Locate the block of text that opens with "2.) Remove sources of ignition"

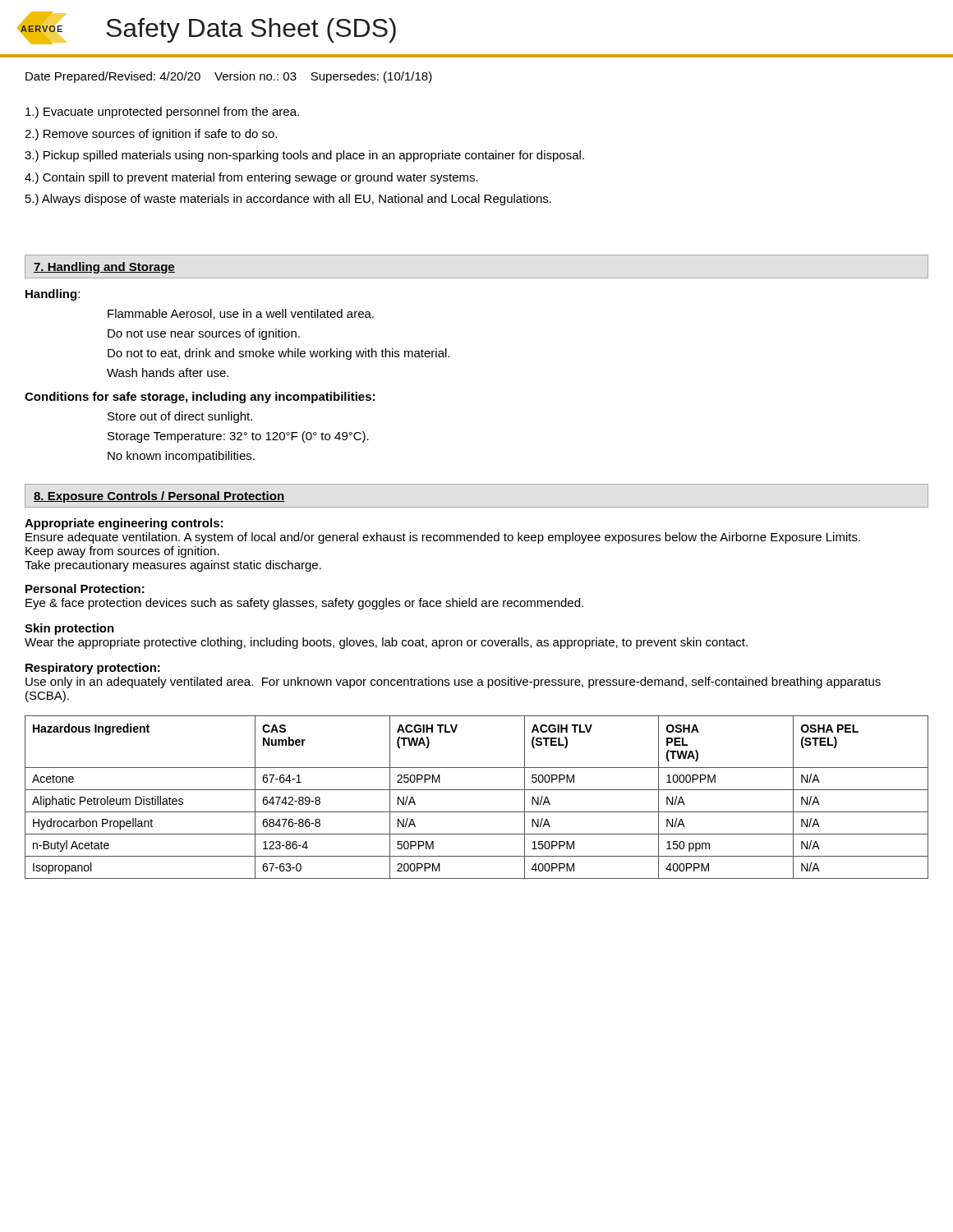click(151, 133)
